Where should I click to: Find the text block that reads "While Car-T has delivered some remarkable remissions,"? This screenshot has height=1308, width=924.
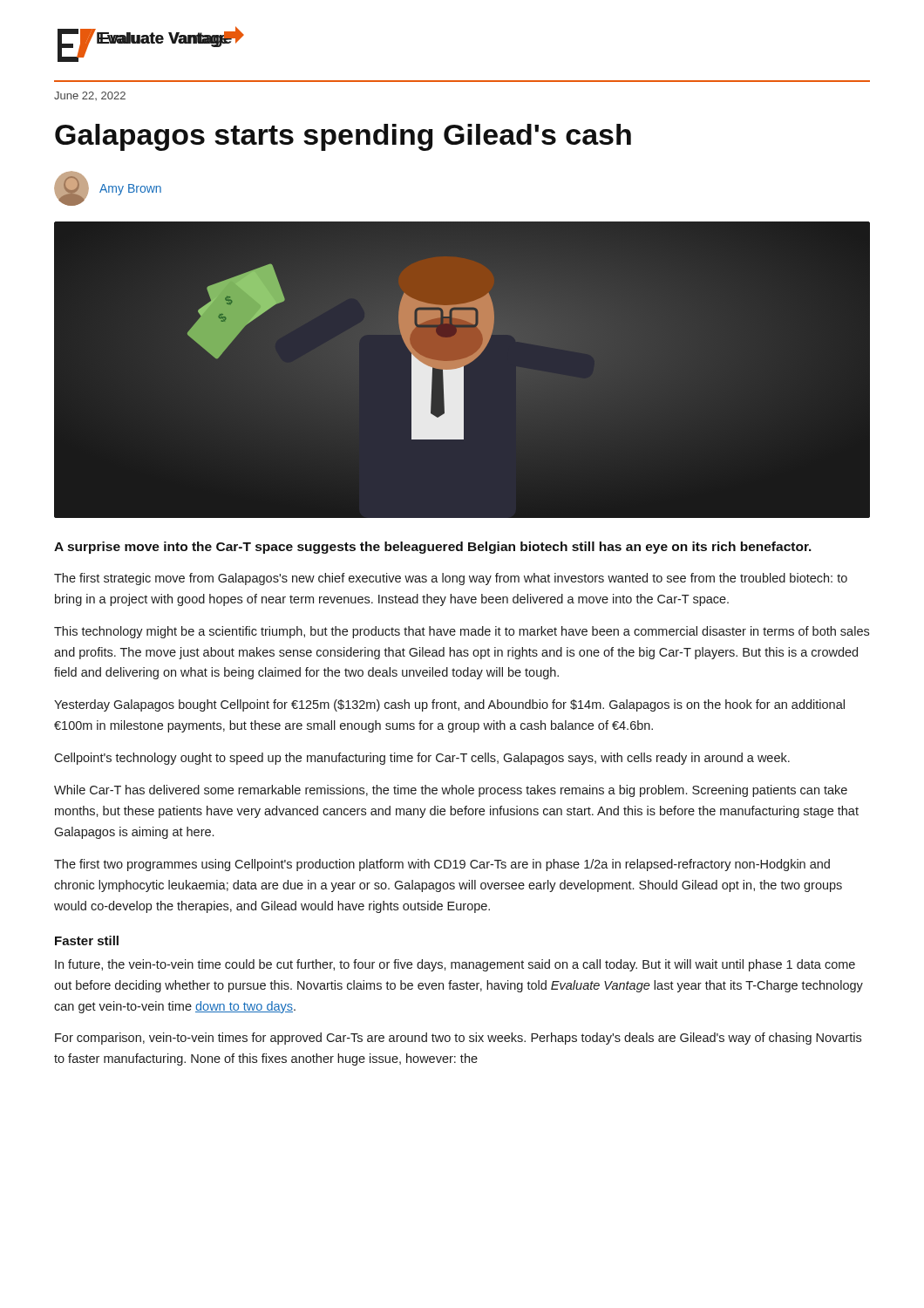click(x=456, y=811)
